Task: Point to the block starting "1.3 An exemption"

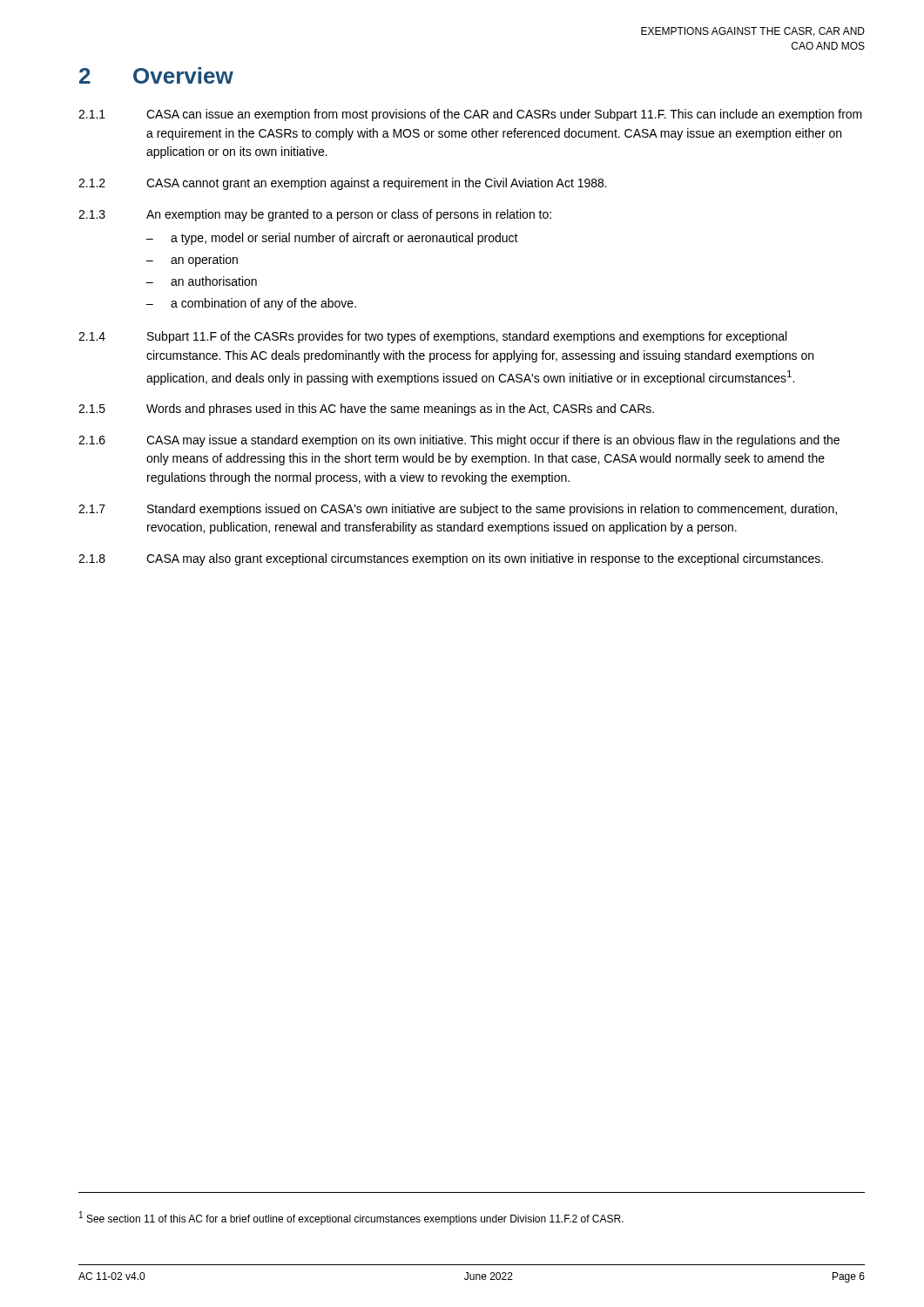Action: point(315,215)
